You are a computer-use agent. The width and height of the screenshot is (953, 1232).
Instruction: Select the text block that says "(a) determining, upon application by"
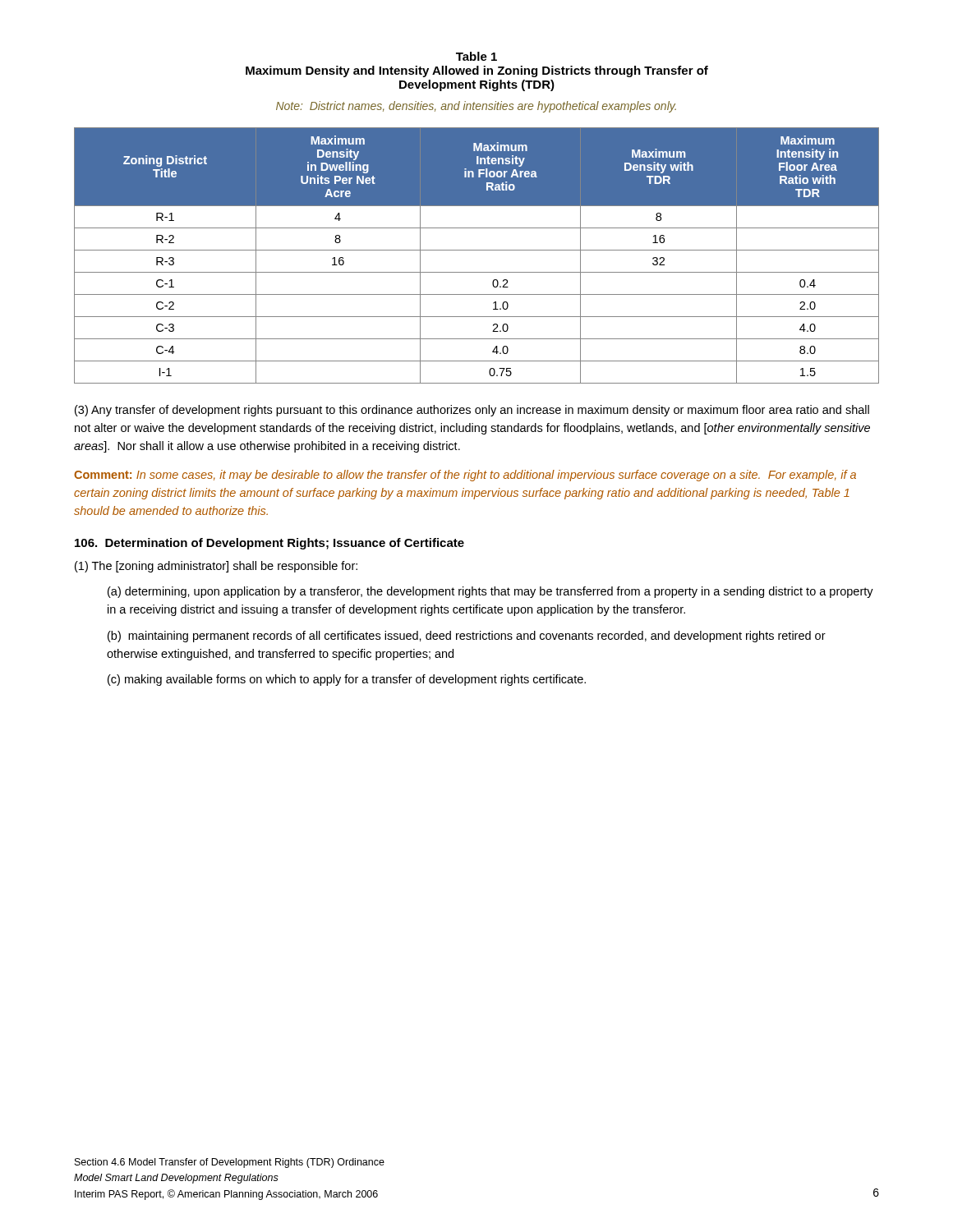click(490, 600)
